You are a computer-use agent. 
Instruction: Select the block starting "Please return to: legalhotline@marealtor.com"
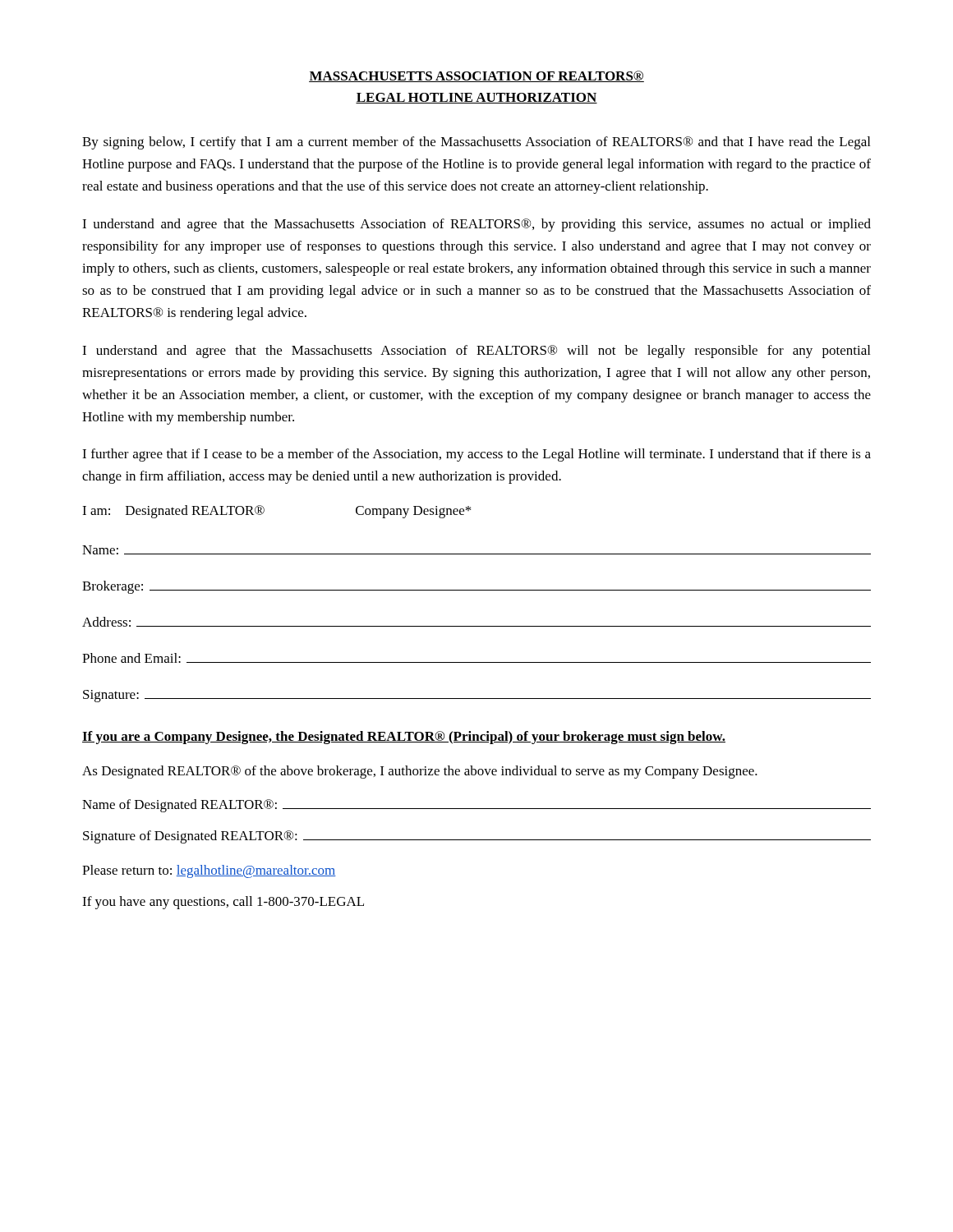click(209, 870)
